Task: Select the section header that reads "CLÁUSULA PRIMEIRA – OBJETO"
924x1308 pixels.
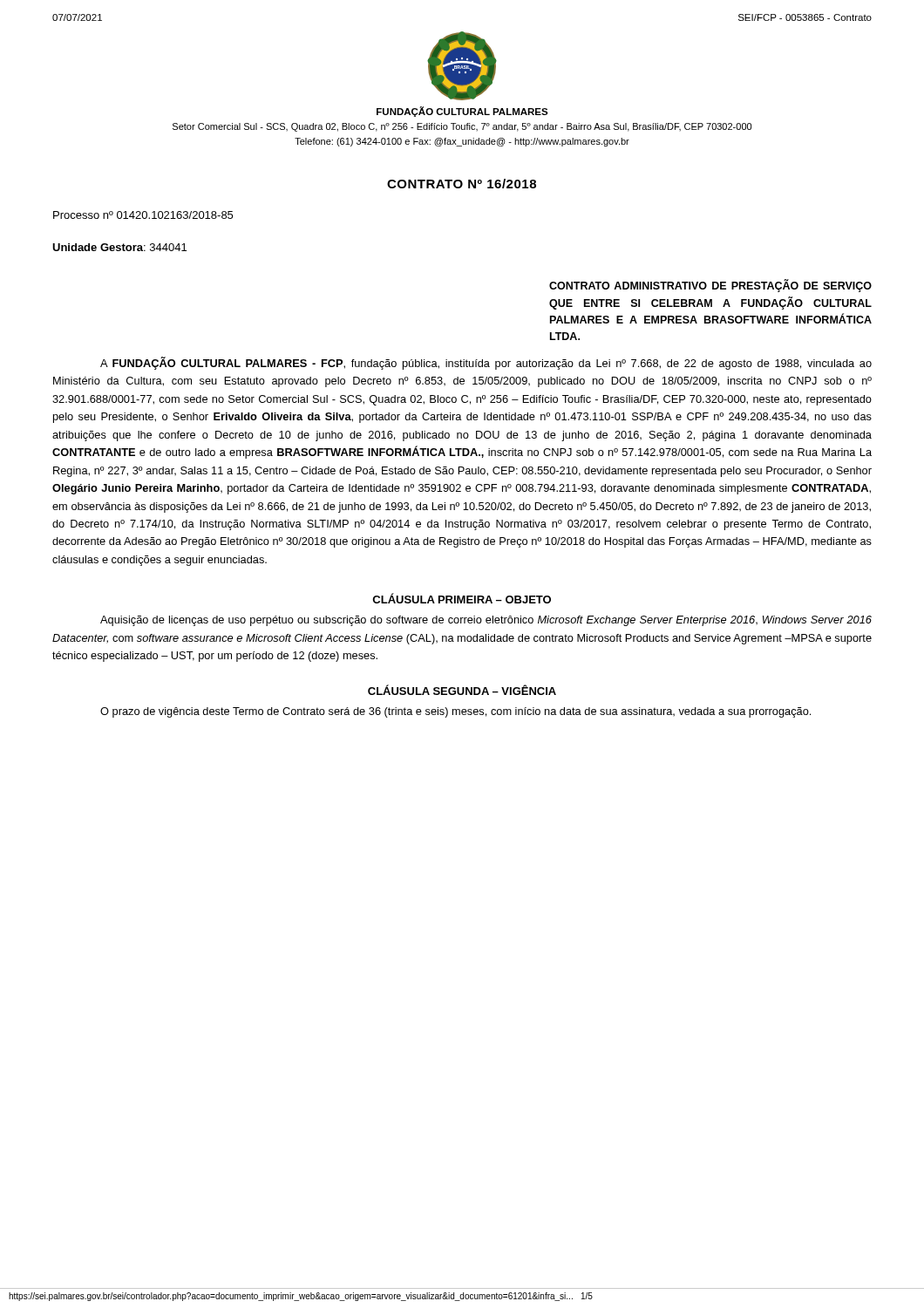Action: 462,600
